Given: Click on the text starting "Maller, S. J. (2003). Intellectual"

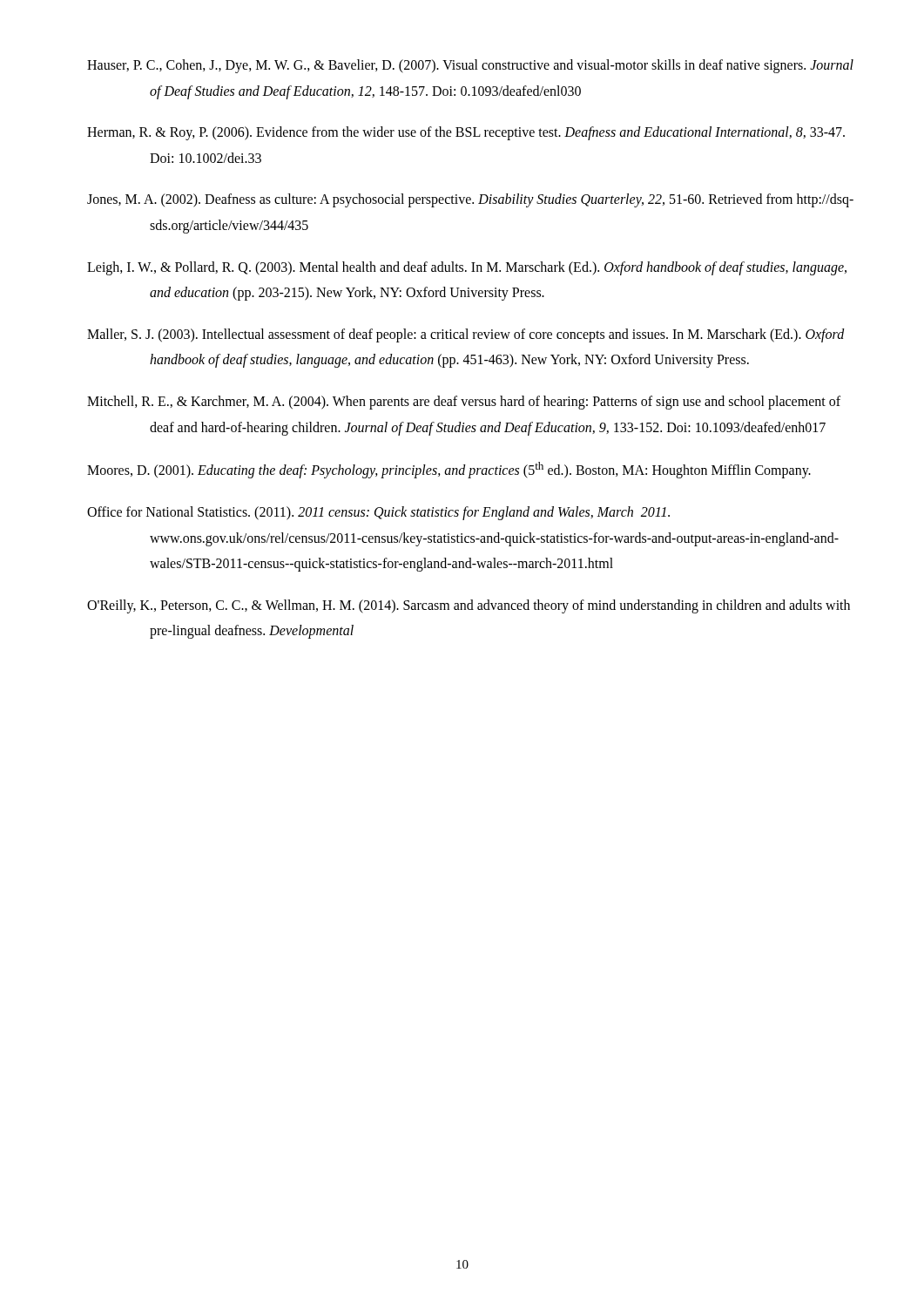Looking at the screenshot, I should coord(466,347).
